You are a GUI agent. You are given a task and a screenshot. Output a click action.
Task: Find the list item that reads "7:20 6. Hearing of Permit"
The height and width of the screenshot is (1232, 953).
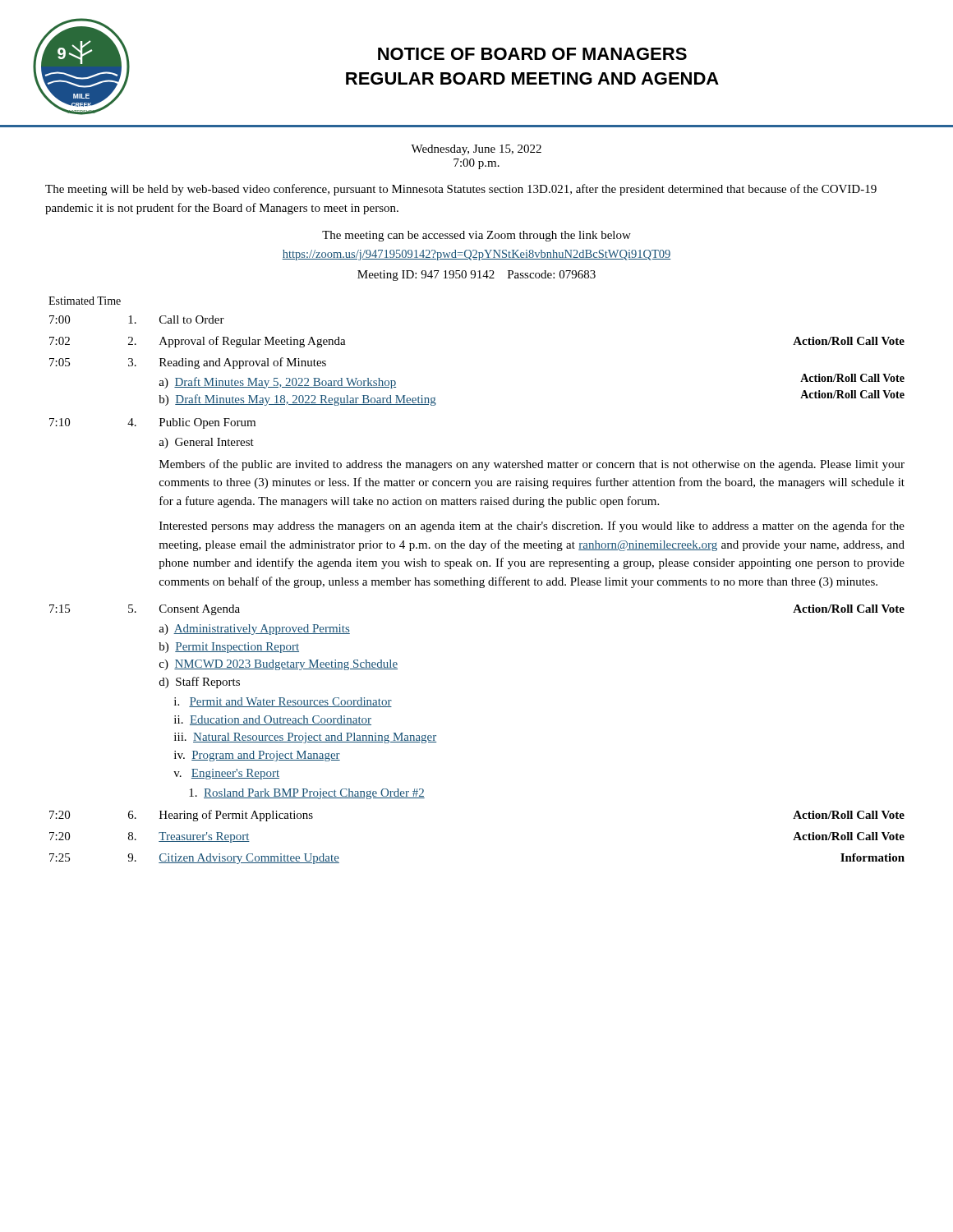coord(61,816)
